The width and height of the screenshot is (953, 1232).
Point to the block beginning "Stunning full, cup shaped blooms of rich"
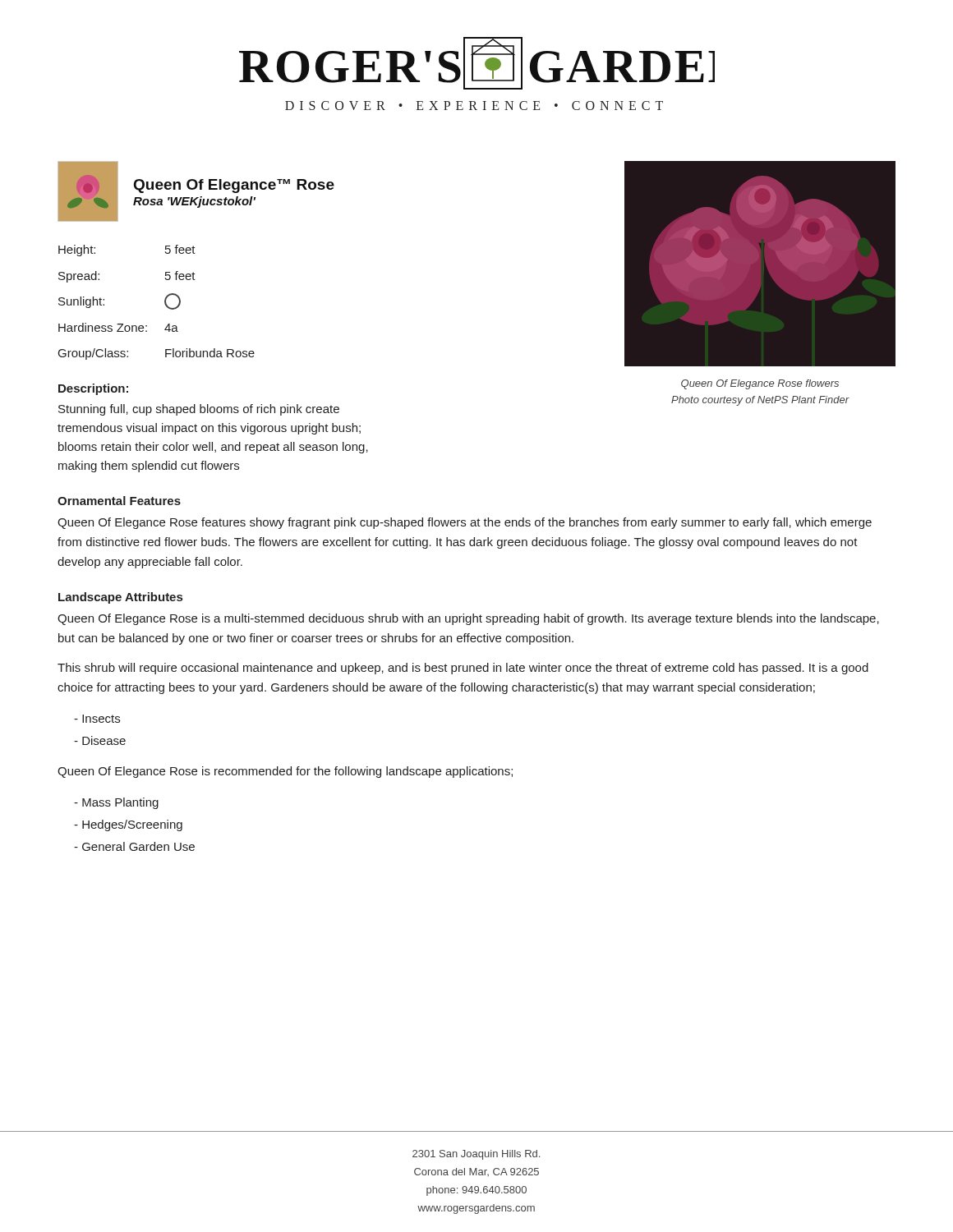[213, 437]
